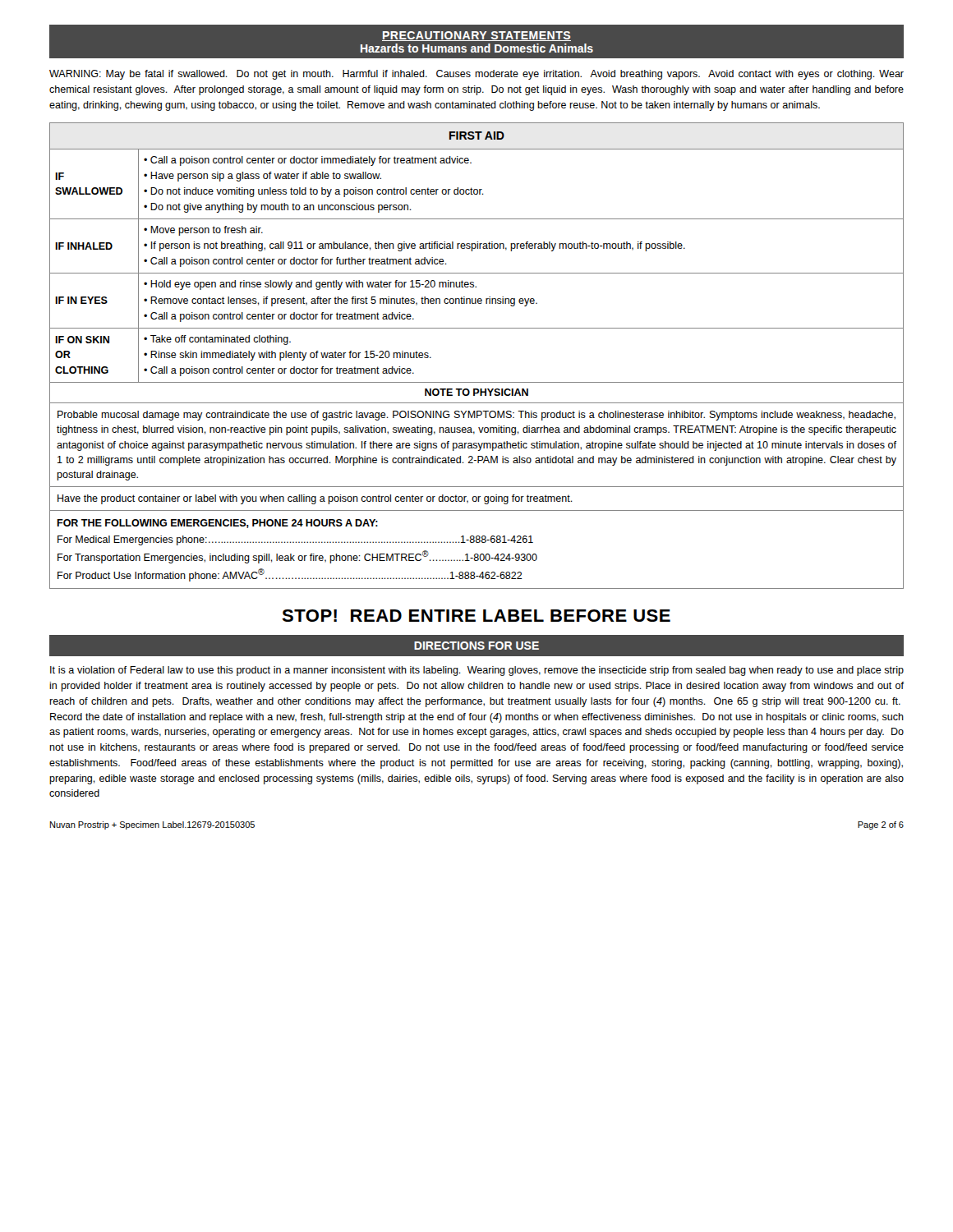
Task: Find the block on this page that starts "It is a violation of Federal"
Action: click(x=476, y=732)
